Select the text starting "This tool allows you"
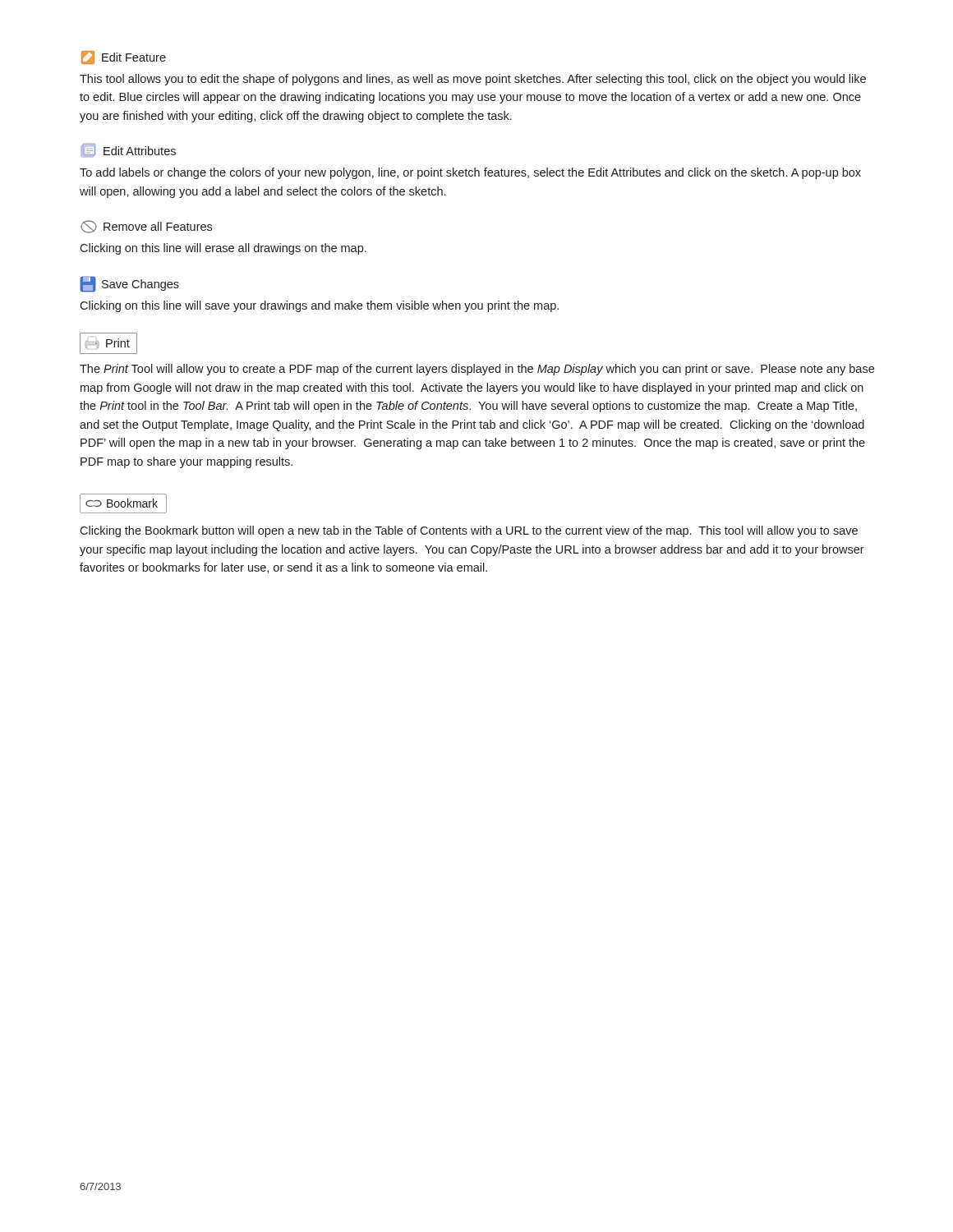Image resolution: width=953 pixels, height=1232 pixels. pyautogui.click(x=479, y=98)
